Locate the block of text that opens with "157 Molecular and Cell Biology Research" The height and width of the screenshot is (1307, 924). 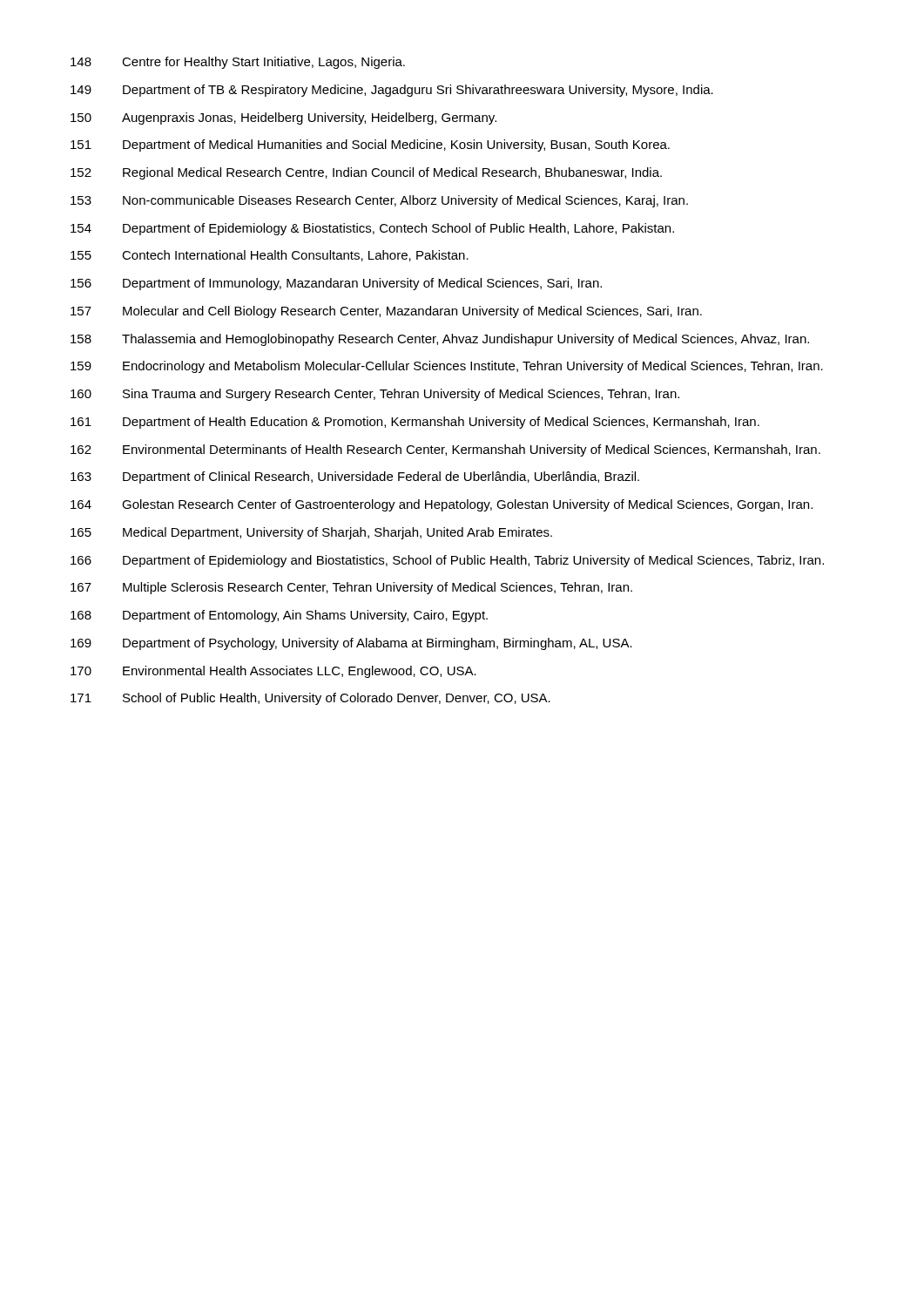coord(386,311)
